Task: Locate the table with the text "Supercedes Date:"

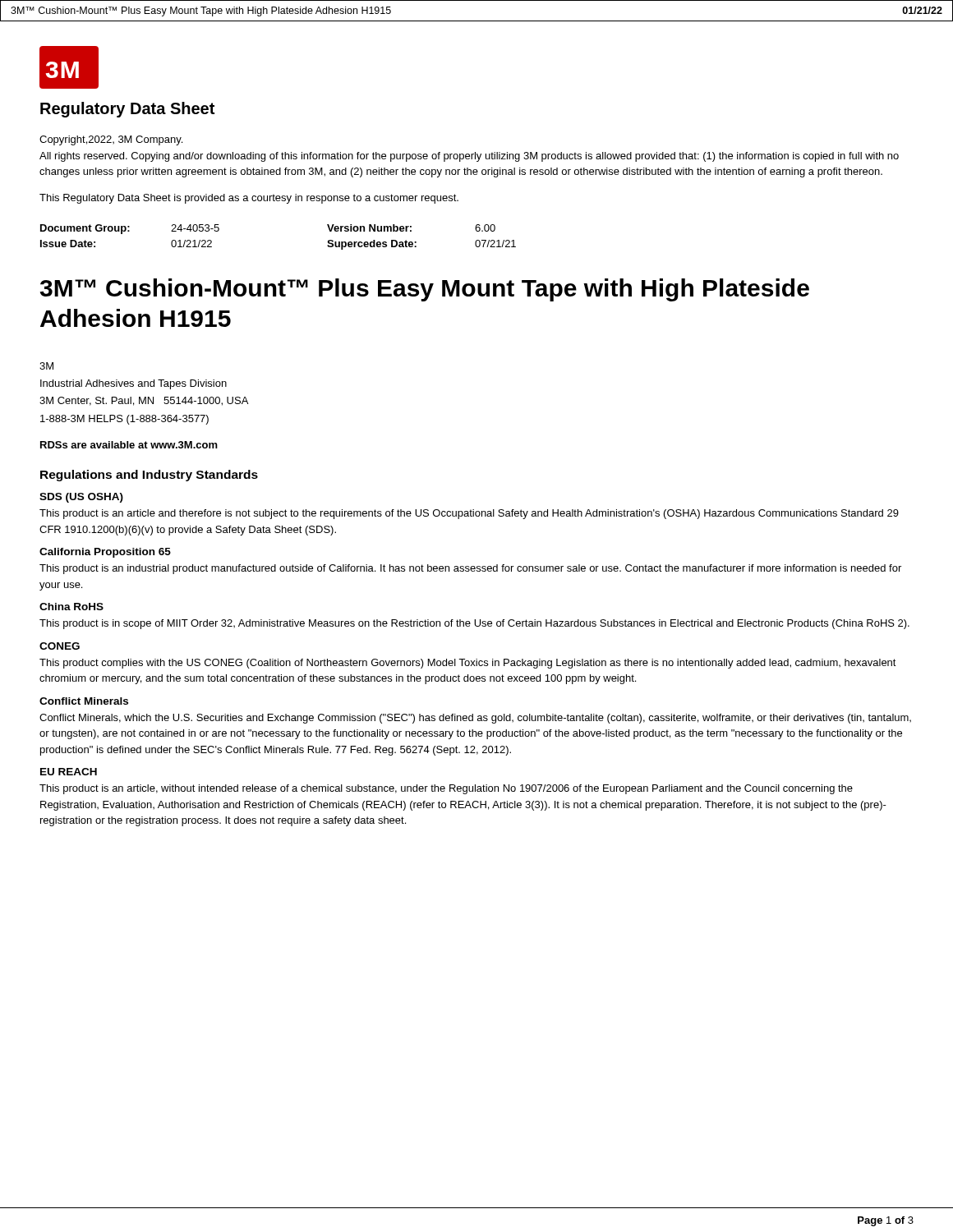Action: pyautogui.click(x=476, y=235)
